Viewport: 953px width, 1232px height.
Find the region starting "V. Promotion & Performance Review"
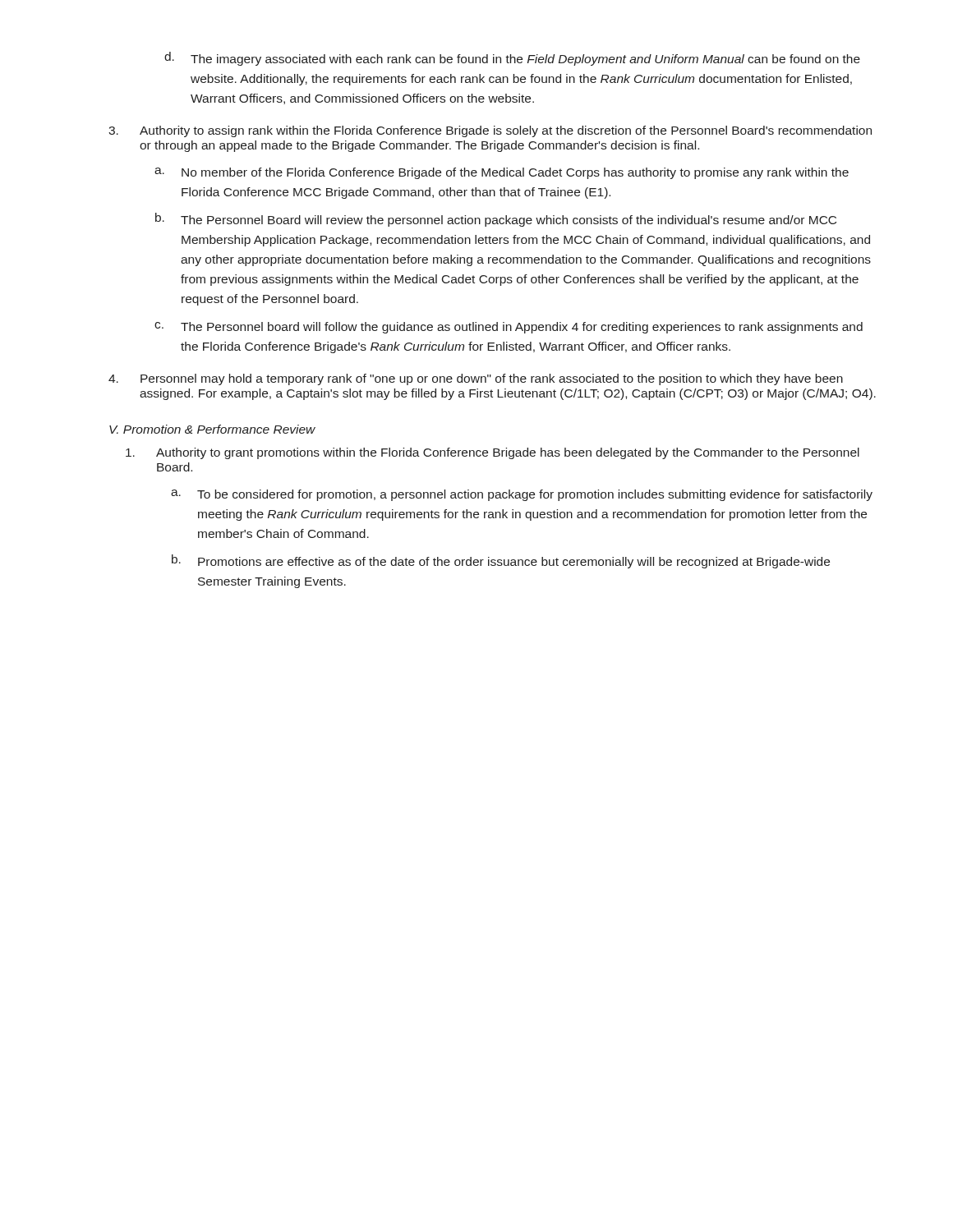(x=212, y=429)
